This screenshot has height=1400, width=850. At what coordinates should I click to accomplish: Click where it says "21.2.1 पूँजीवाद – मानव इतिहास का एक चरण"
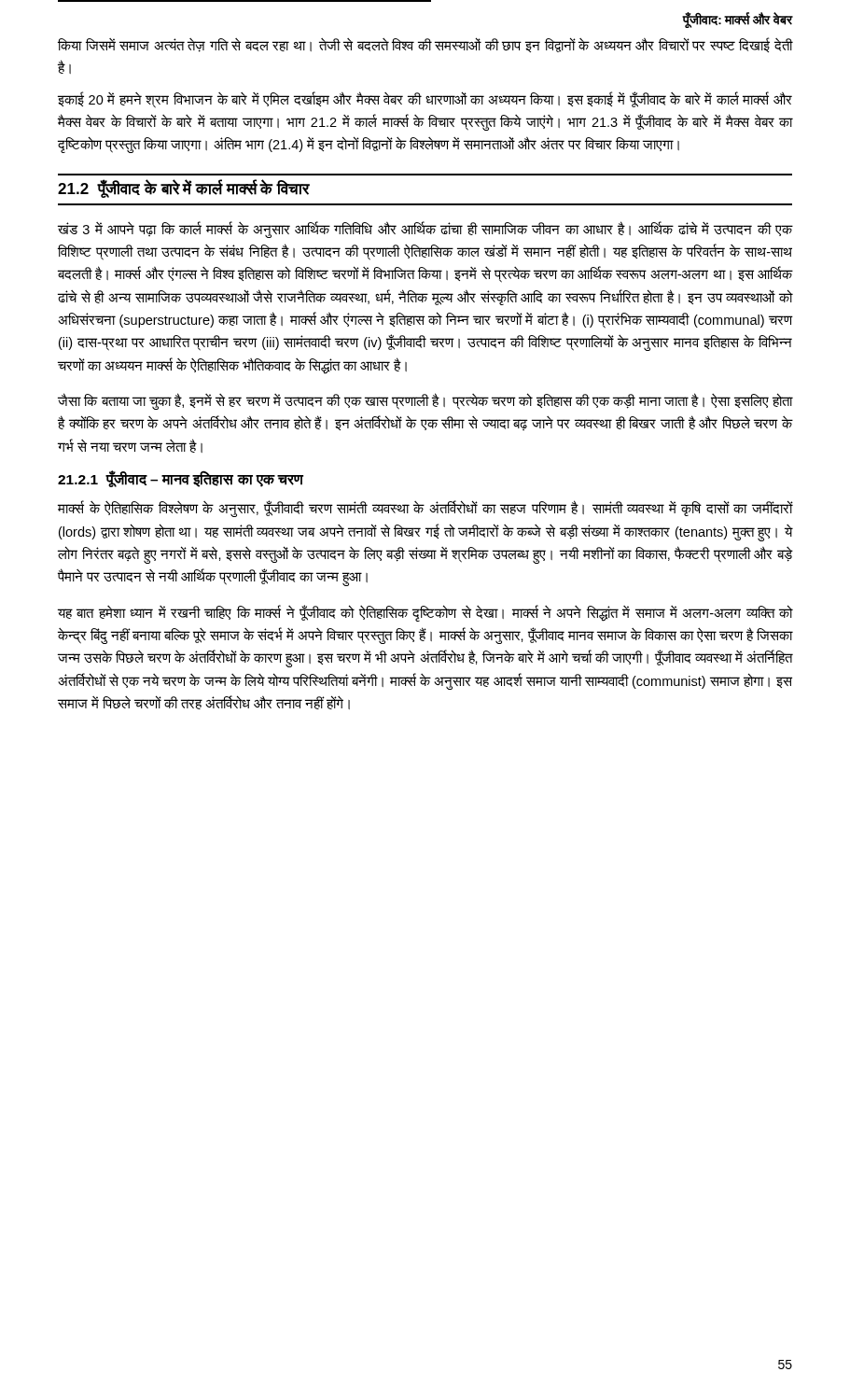coord(181,479)
